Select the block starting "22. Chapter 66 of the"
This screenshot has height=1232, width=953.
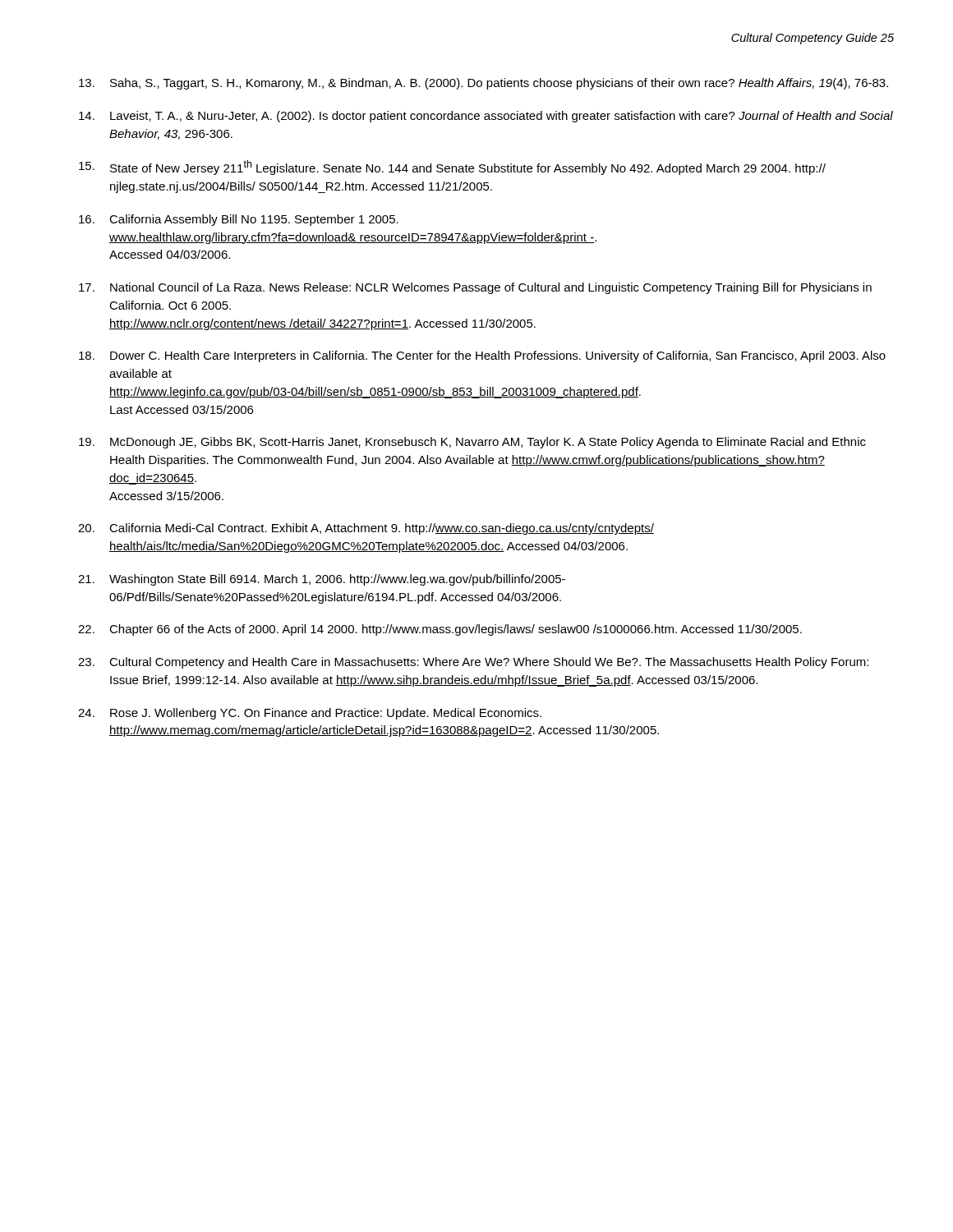pyautogui.click(x=486, y=629)
